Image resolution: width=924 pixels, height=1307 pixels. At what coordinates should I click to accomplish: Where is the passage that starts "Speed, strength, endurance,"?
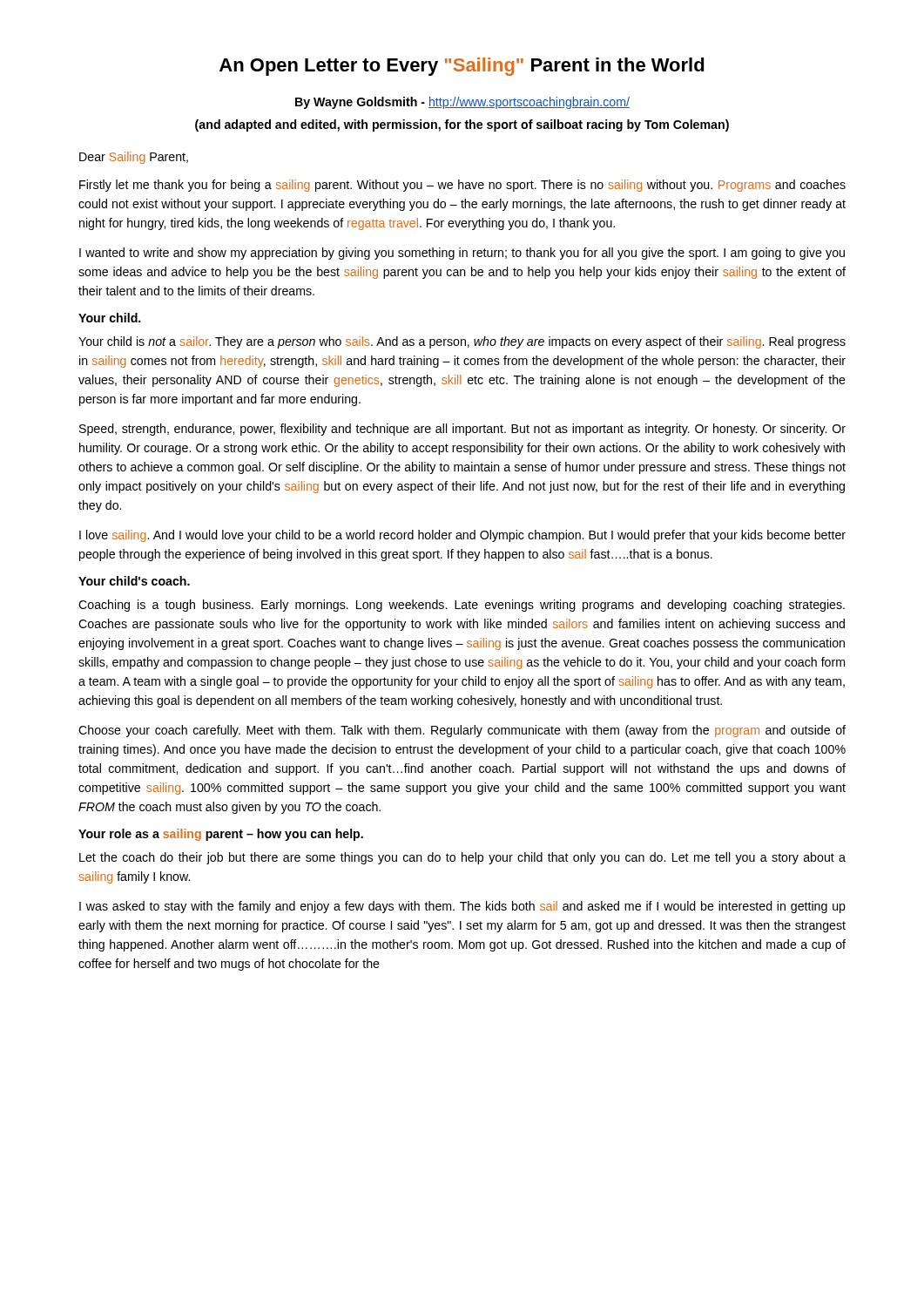click(x=462, y=467)
